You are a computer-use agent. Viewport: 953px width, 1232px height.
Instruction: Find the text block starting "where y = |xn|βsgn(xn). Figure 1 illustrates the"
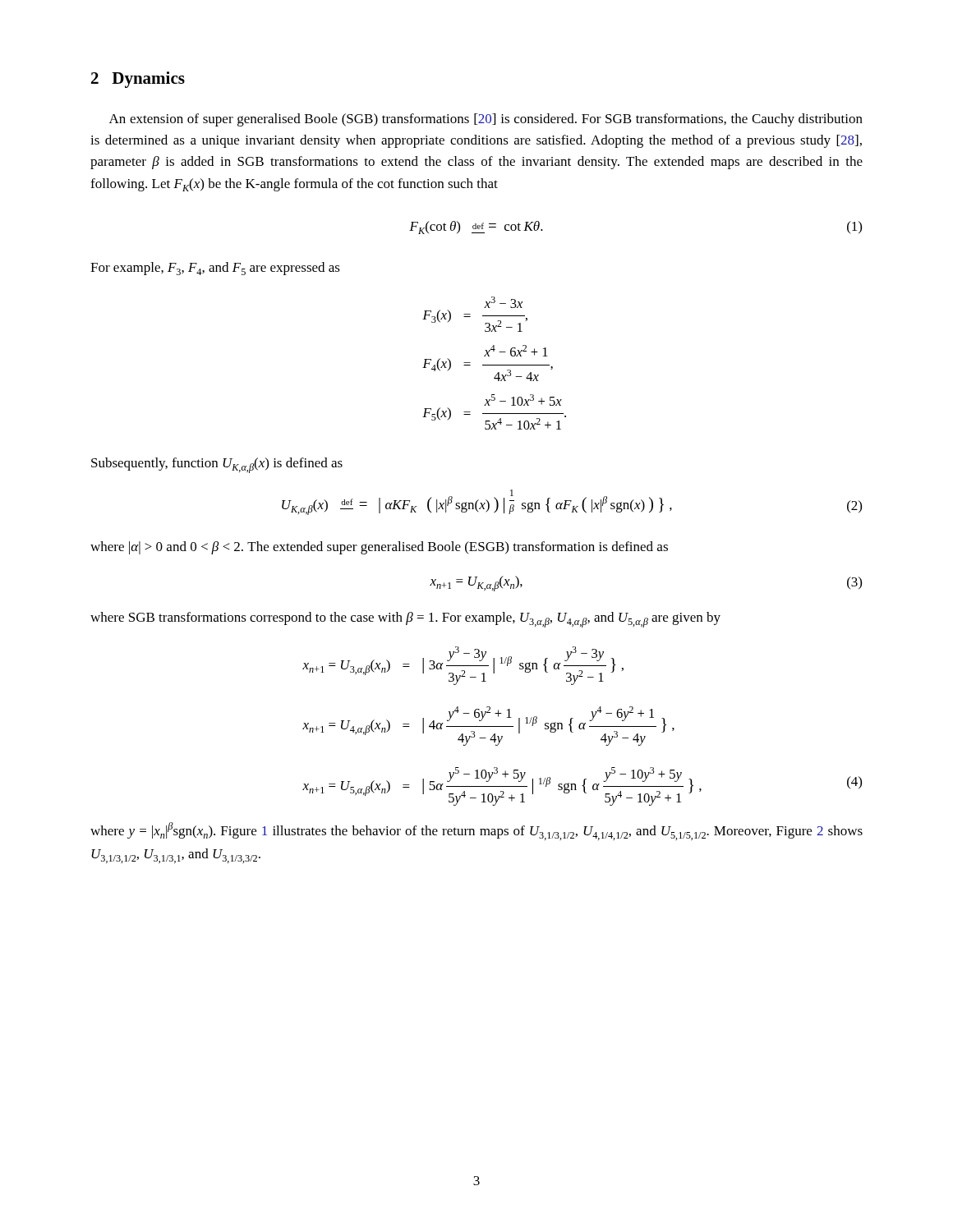click(476, 843)
